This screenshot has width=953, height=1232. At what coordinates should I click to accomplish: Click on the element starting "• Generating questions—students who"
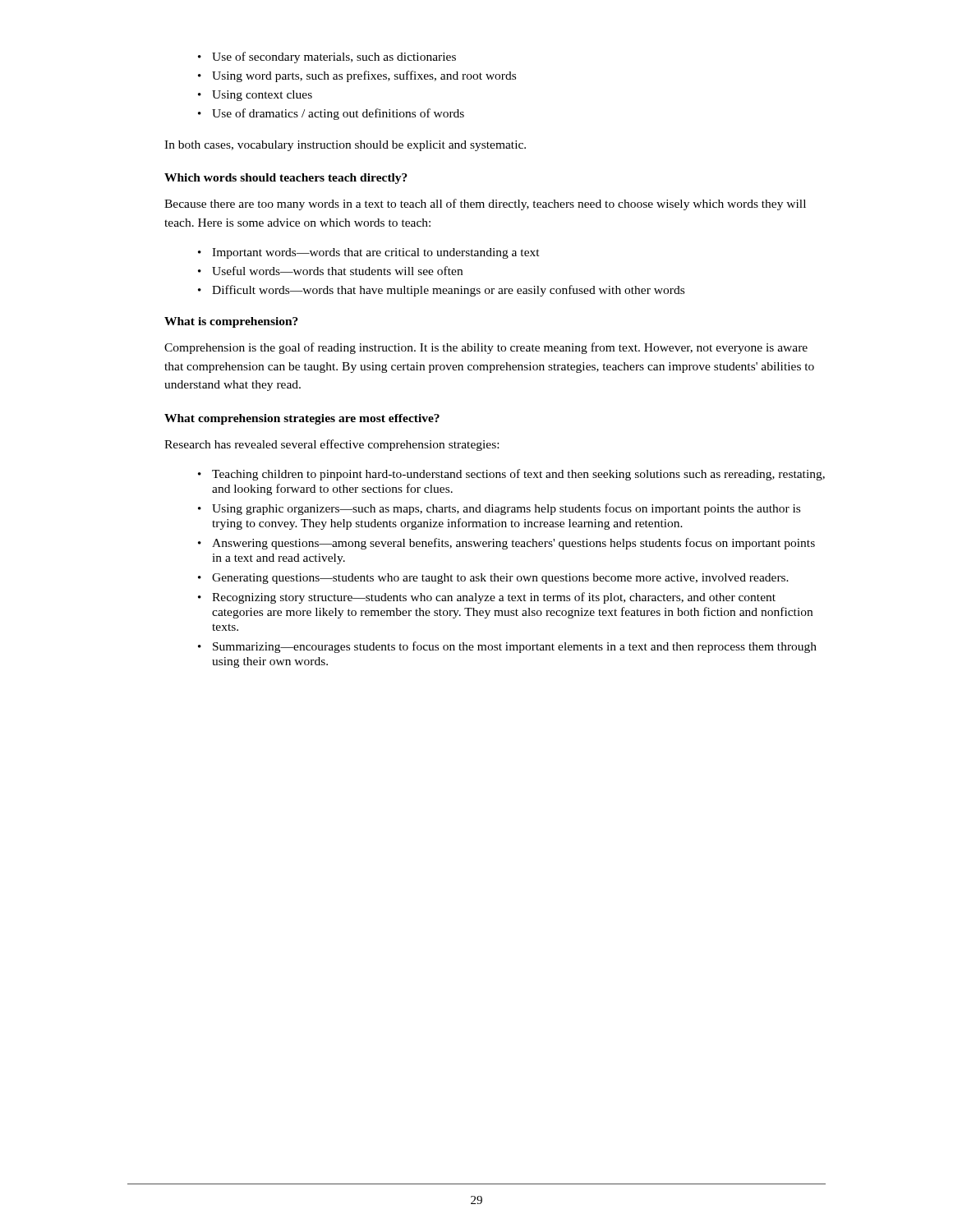(x=511, y=578)
